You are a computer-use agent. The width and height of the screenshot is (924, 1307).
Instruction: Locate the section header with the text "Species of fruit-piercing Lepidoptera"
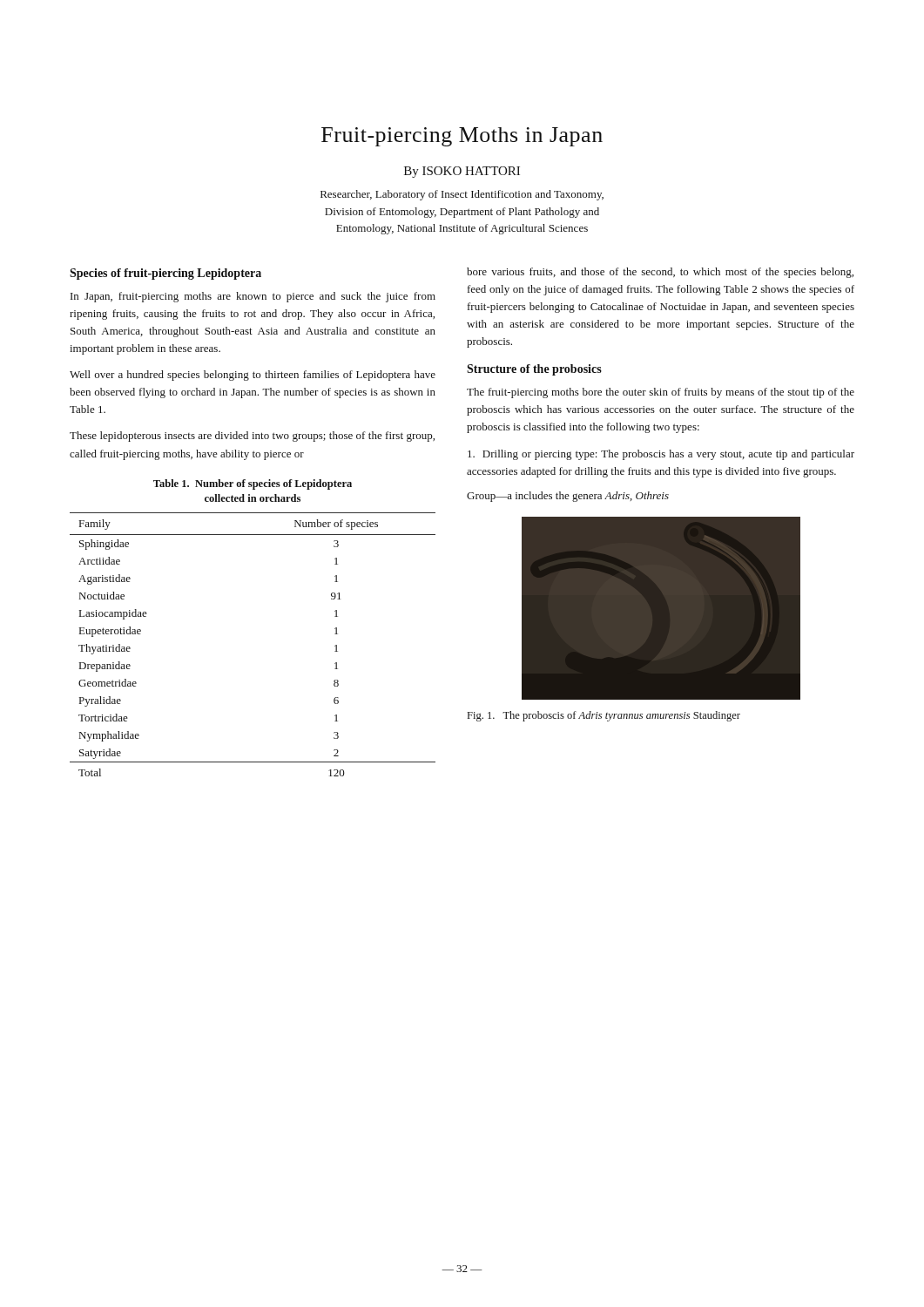(166, 273)
